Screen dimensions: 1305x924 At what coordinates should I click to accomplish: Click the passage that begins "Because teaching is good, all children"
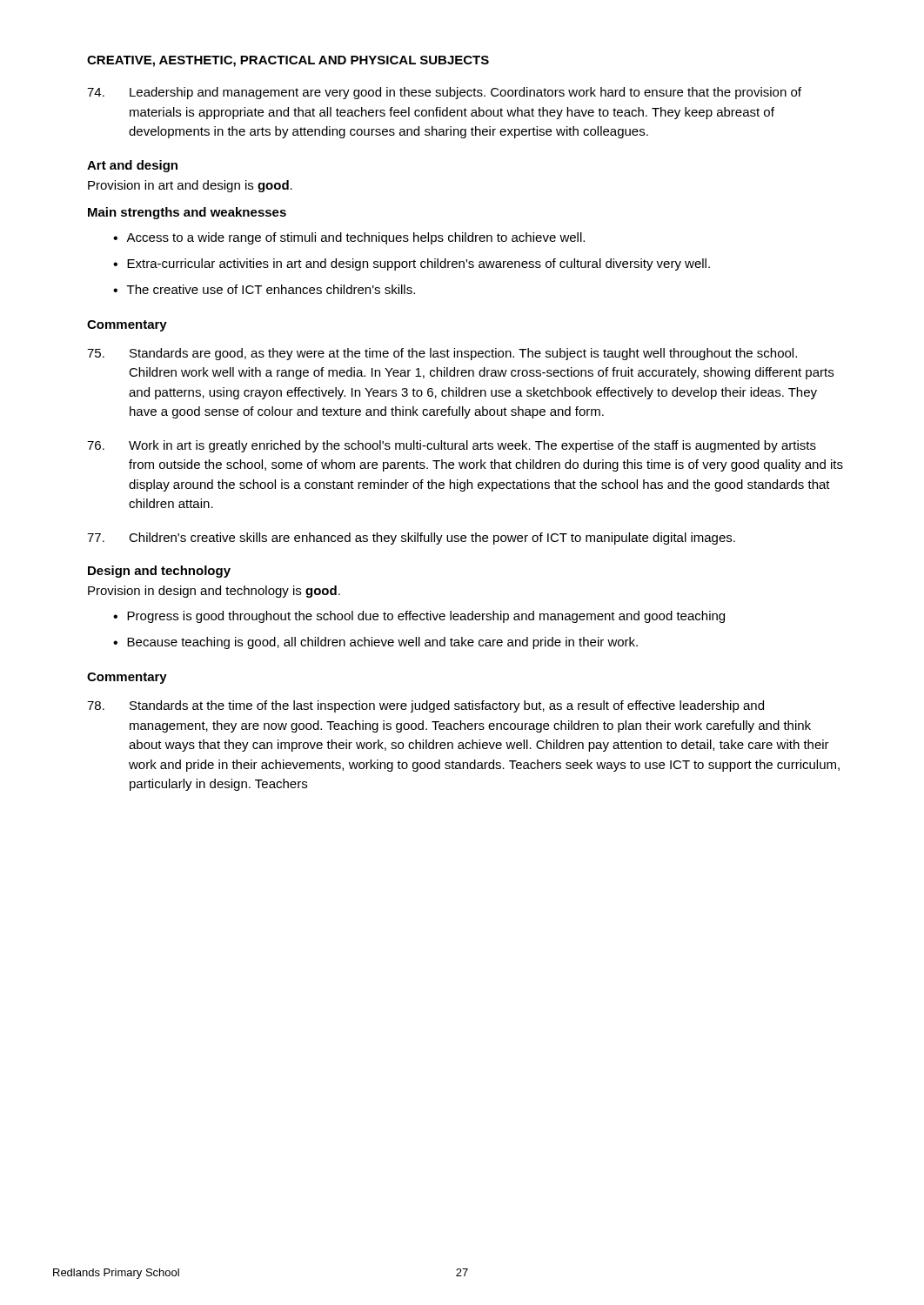click(383, 642)
